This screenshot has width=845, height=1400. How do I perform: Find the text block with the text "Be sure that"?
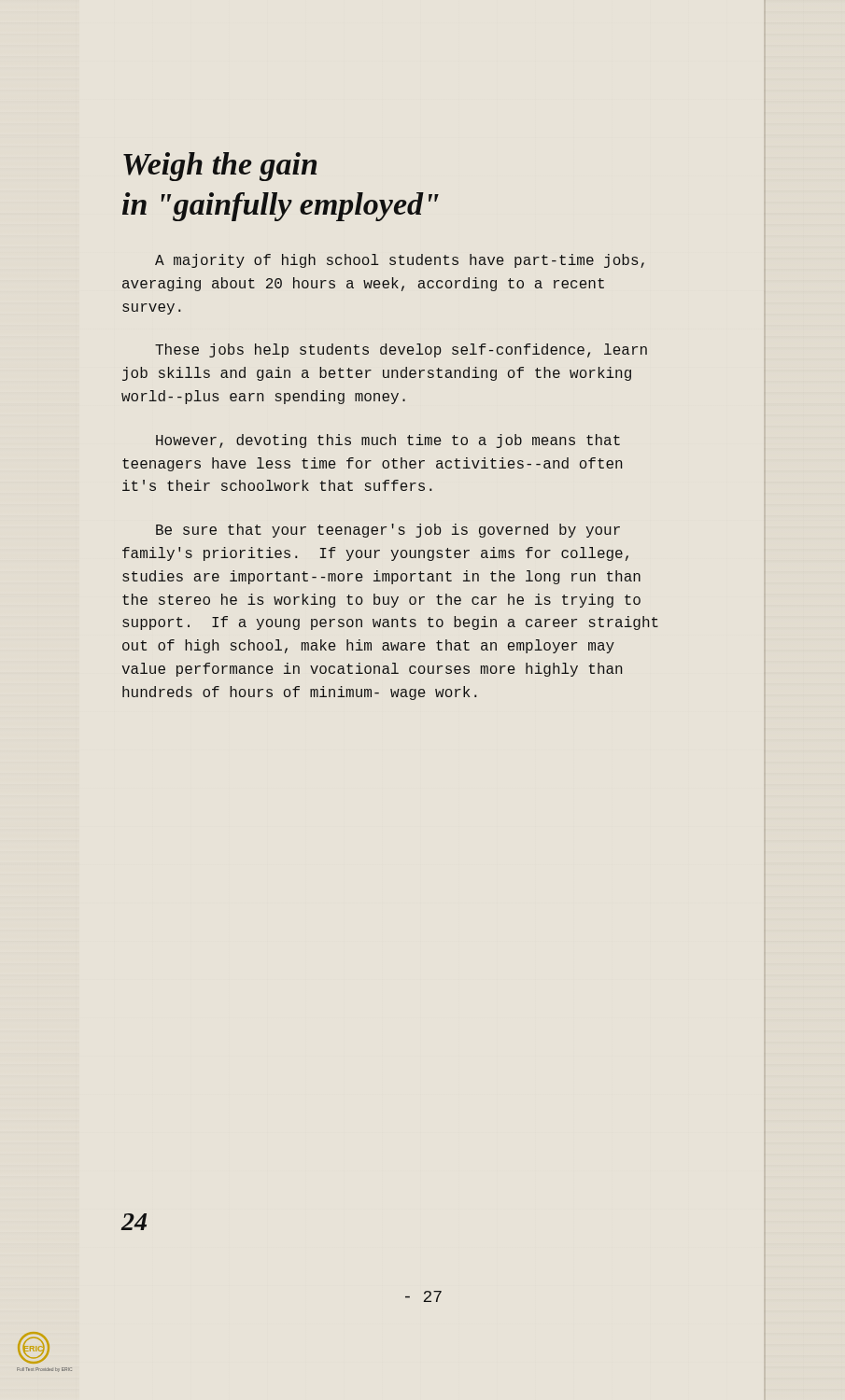click(x=390, y=612)
